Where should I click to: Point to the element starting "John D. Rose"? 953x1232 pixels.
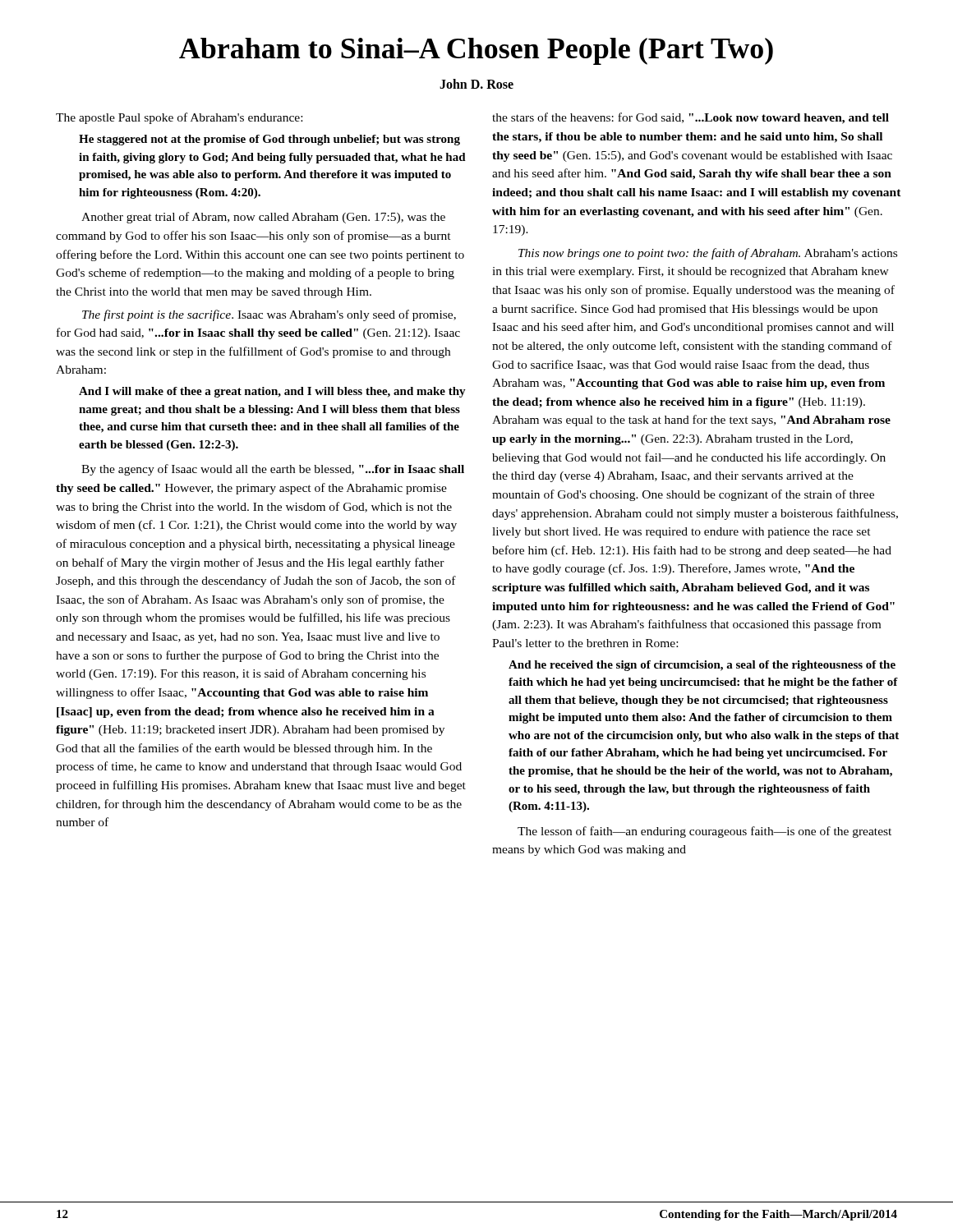(476, 84)
